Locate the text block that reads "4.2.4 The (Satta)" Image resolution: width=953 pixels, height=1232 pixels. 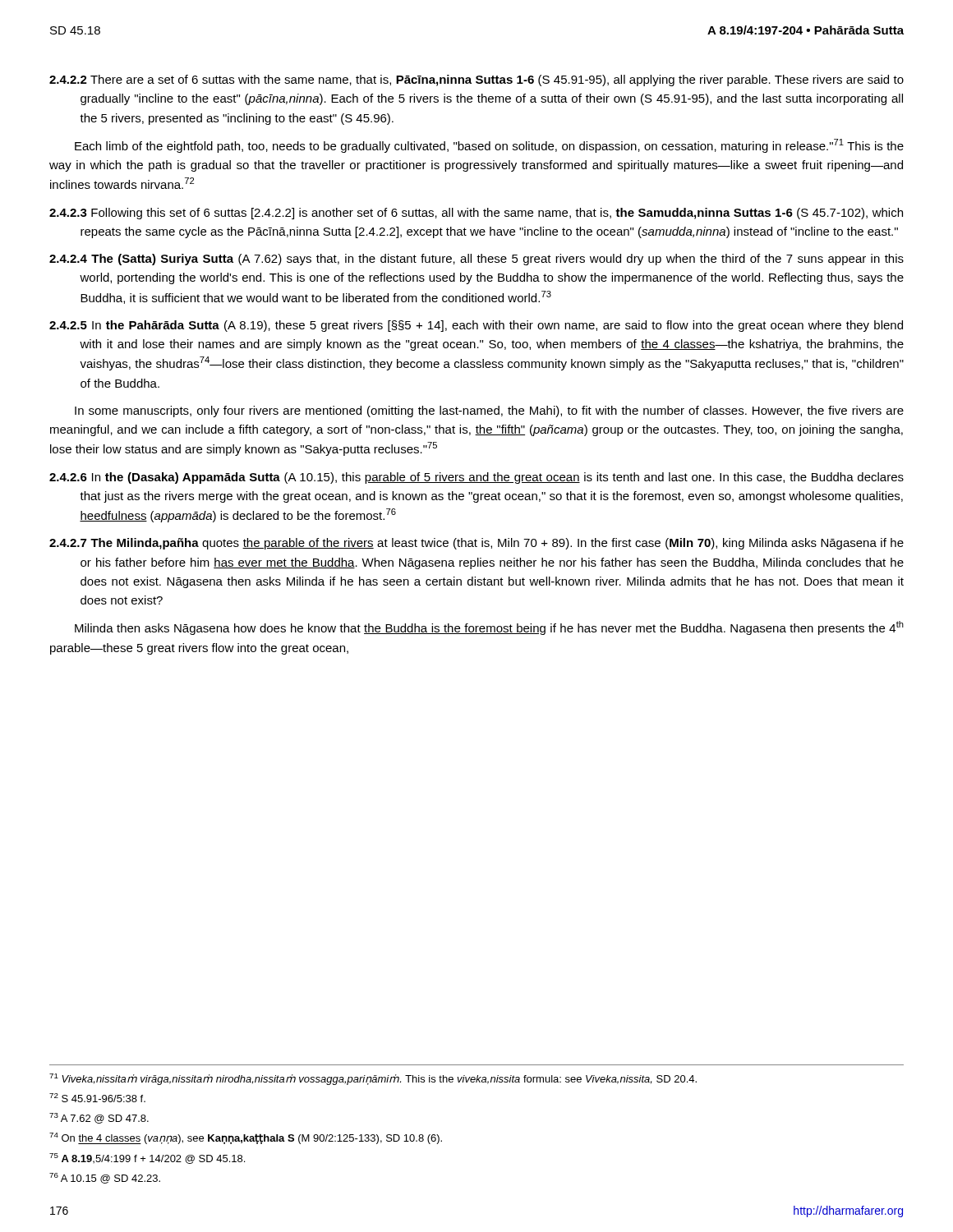point(476,278)
